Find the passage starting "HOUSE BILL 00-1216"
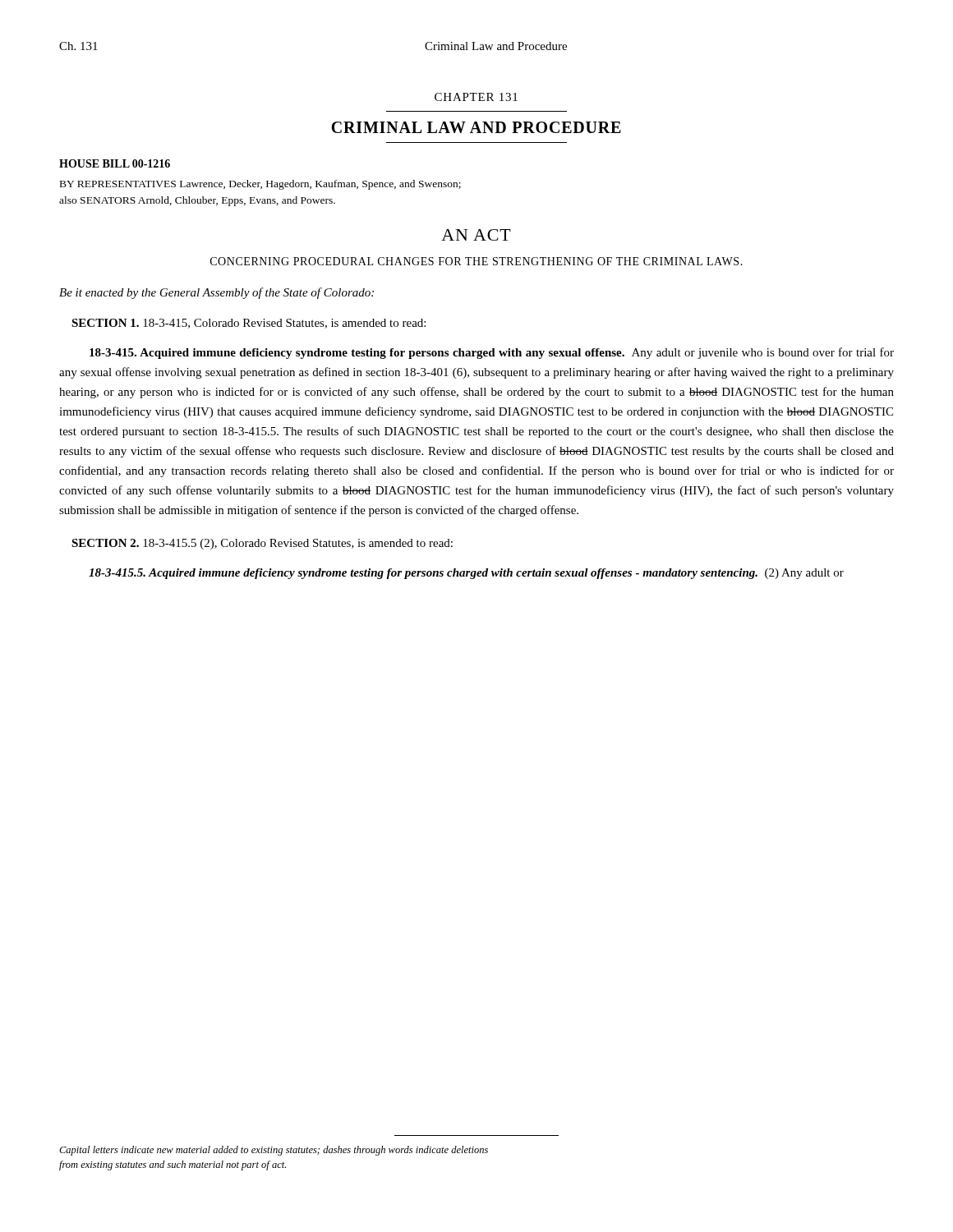The width and height of the screenshot is (953, 1232). click(115, 164)
